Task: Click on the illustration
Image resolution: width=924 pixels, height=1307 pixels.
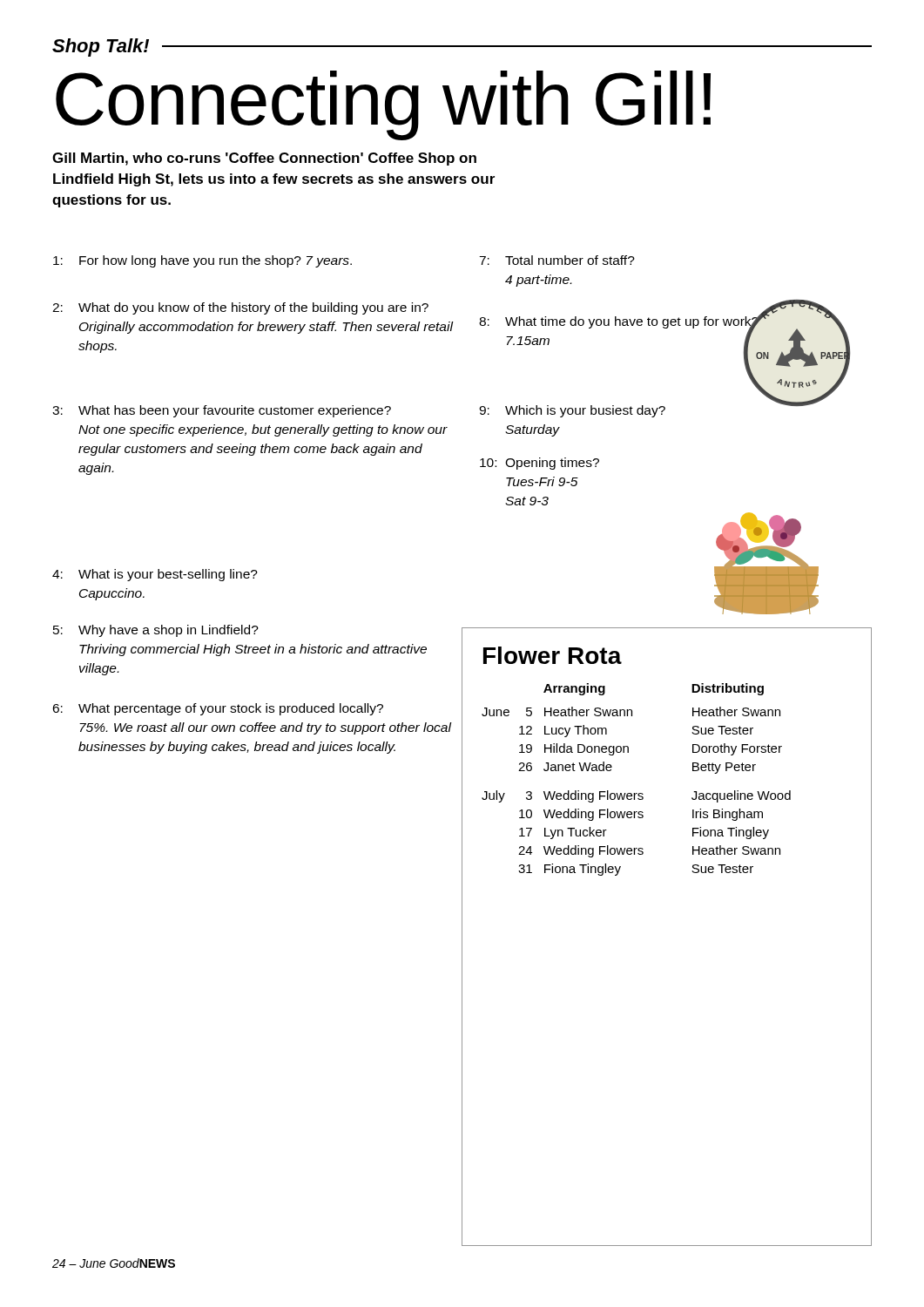Action: (x=766, y=553)
